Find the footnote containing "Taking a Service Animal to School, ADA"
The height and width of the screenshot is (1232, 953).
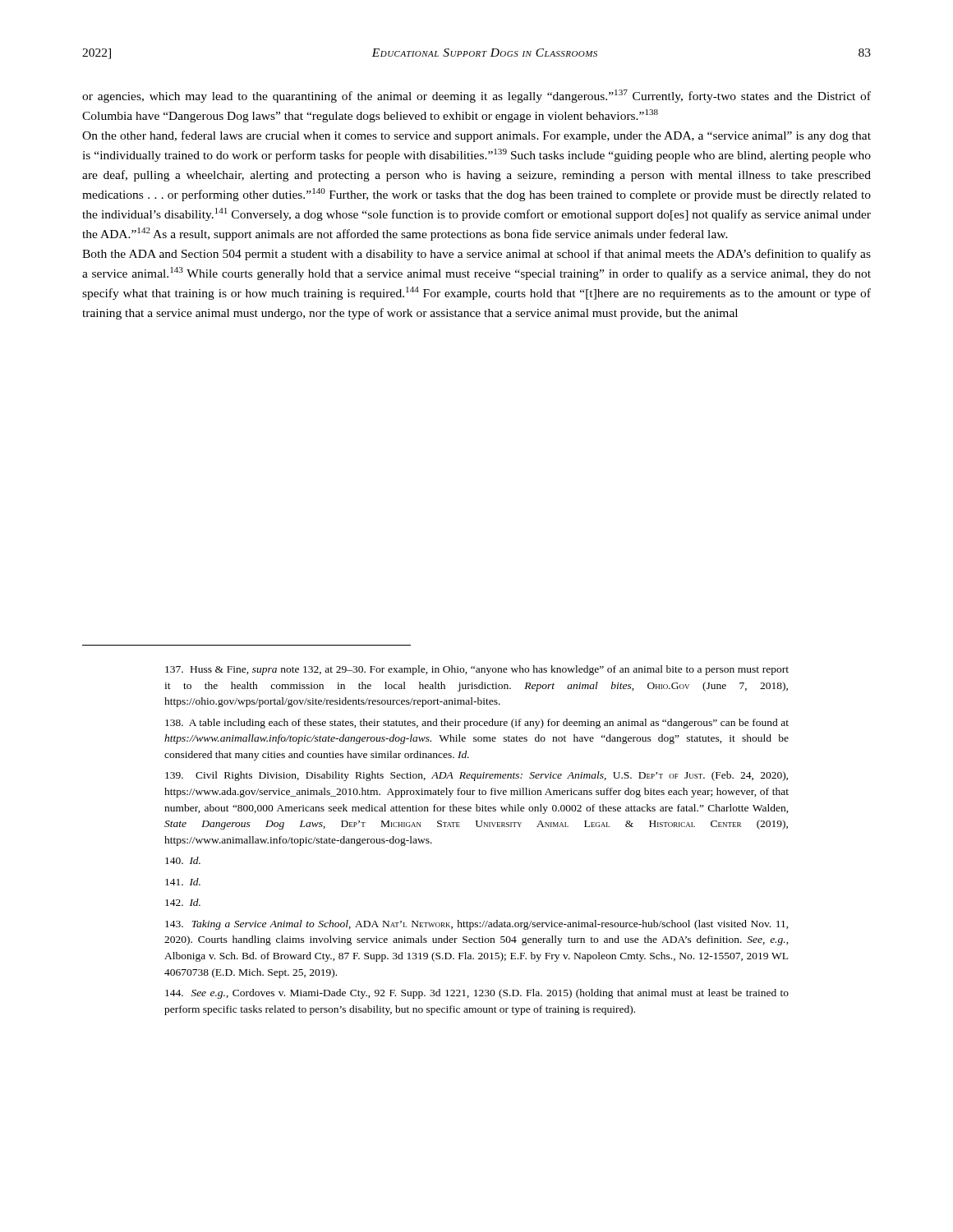click(x=476, y=948)
